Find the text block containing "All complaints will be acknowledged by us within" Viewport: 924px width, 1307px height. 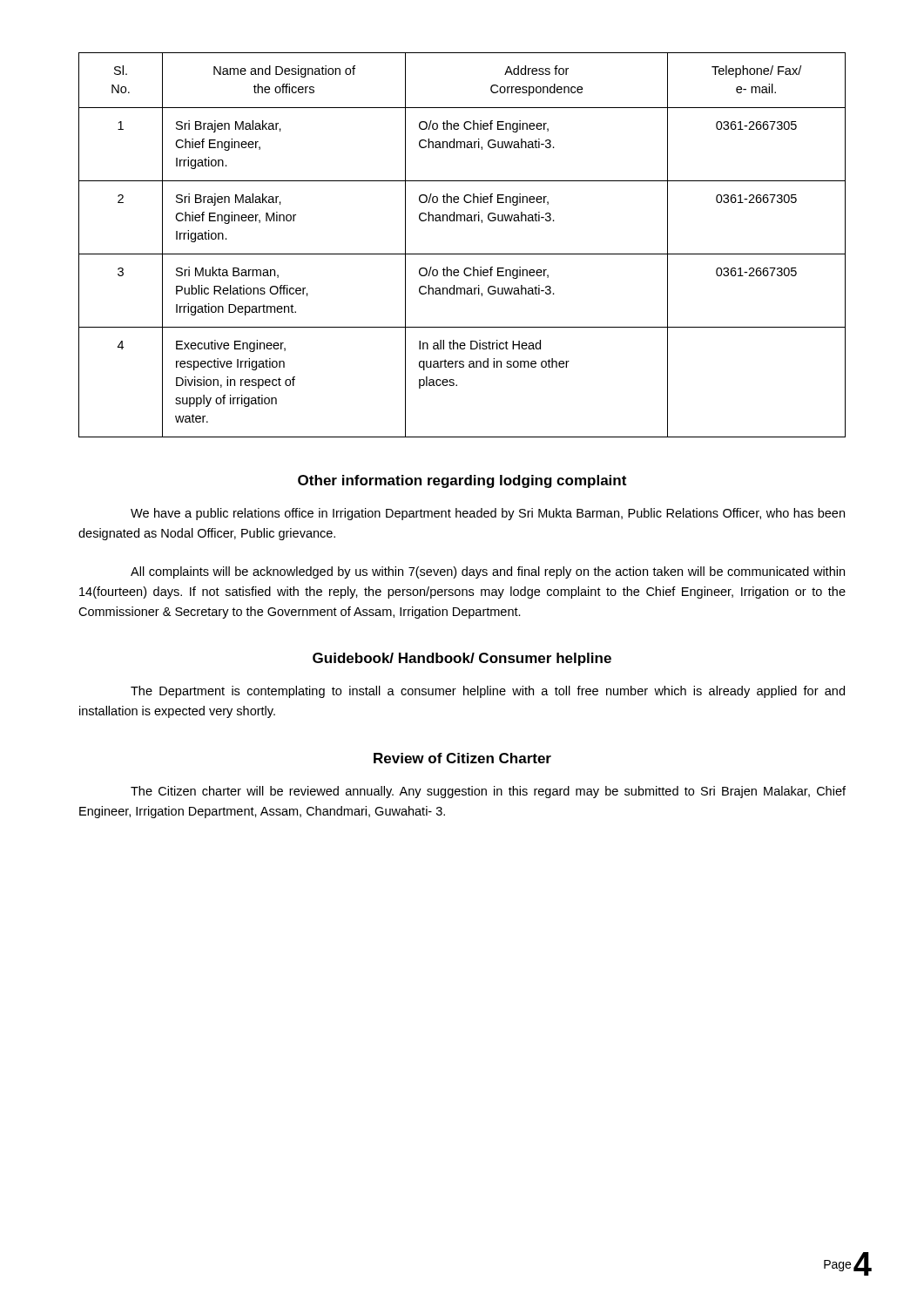click(462, 591)
